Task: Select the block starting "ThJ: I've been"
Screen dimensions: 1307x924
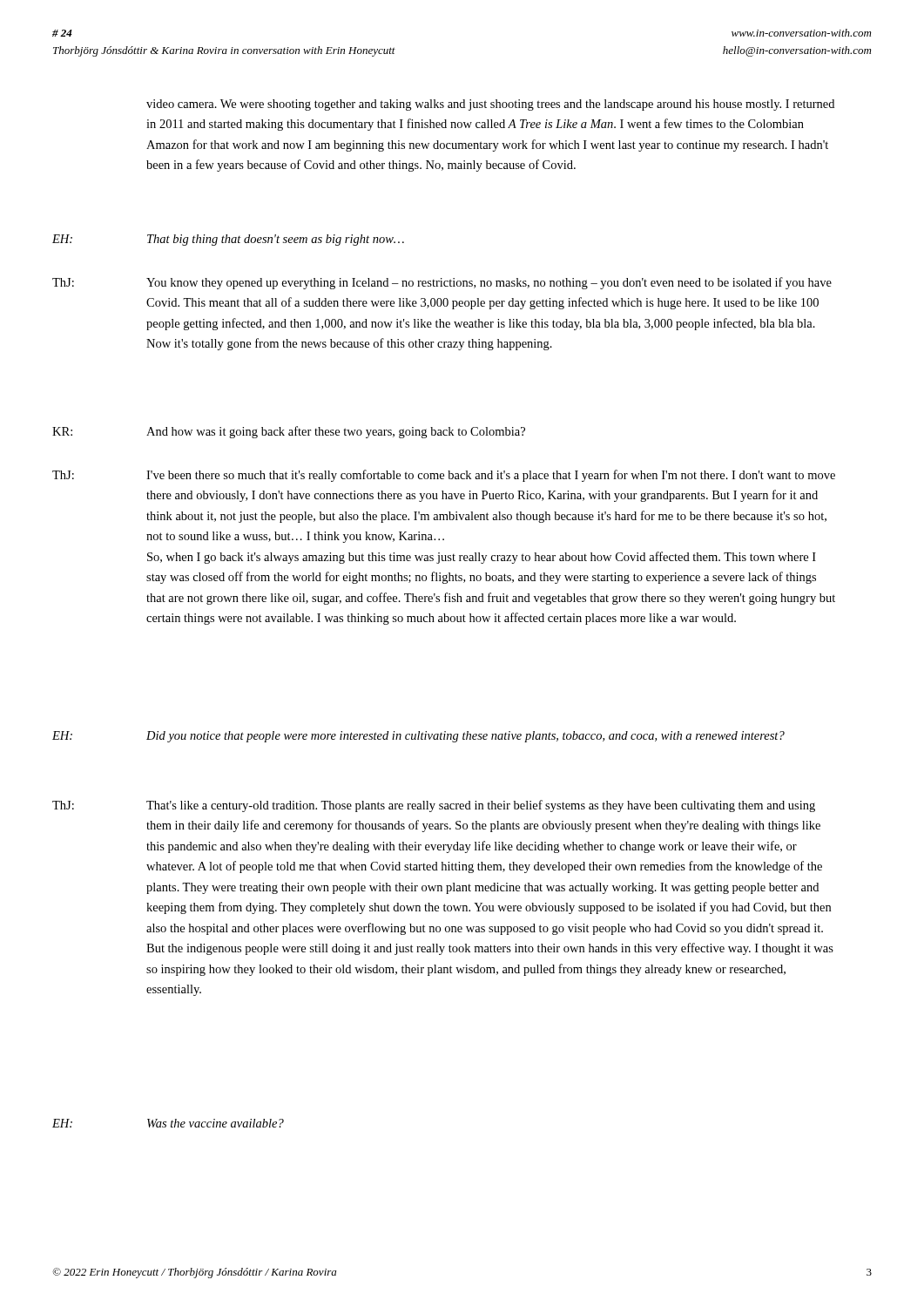Action: (445, 547)
